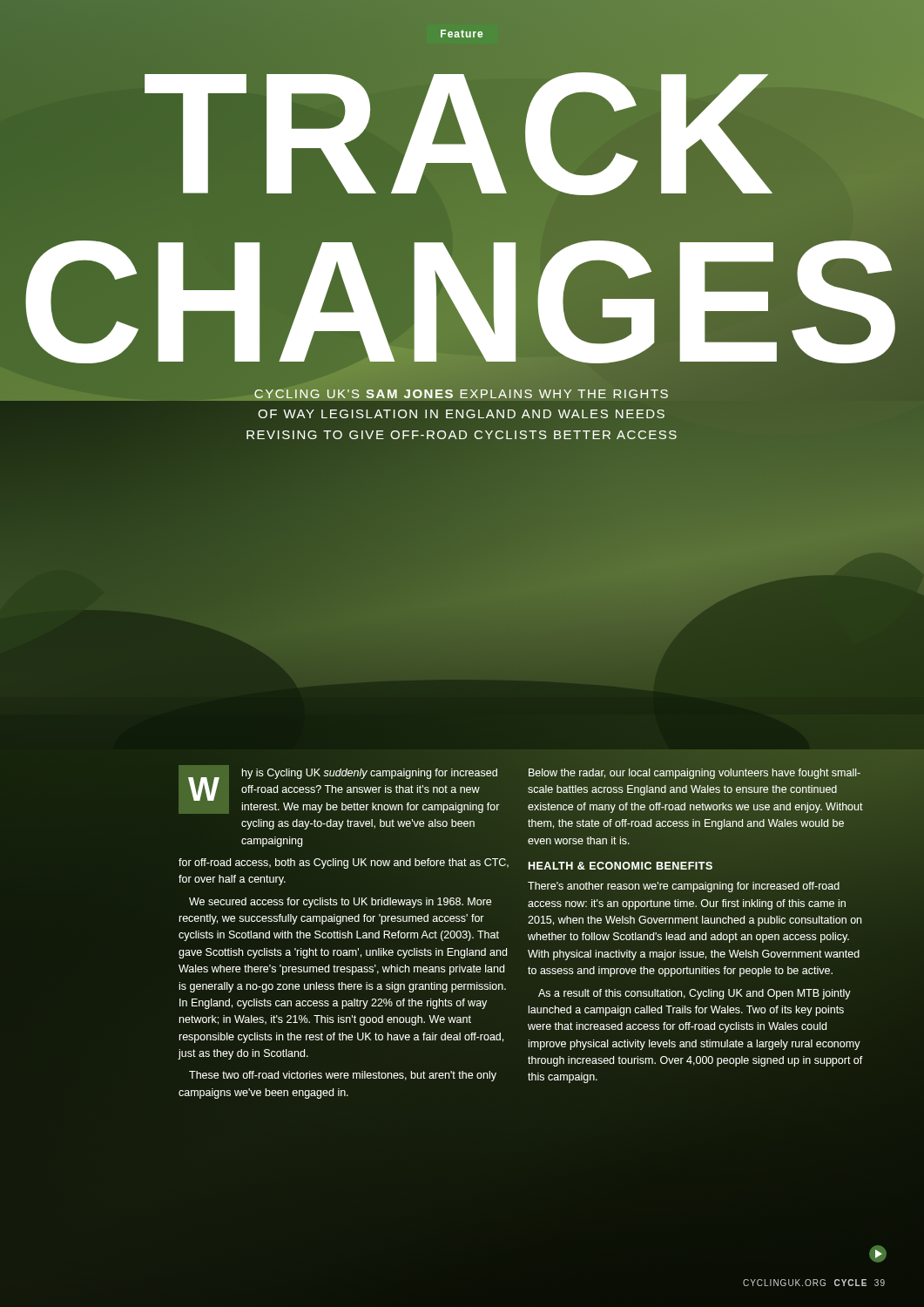The height and width of the screenshot is (1307, 924).
Task: Select the passage starting "Below the radar, our local campaigning volunteers have"
Action: 697,926
